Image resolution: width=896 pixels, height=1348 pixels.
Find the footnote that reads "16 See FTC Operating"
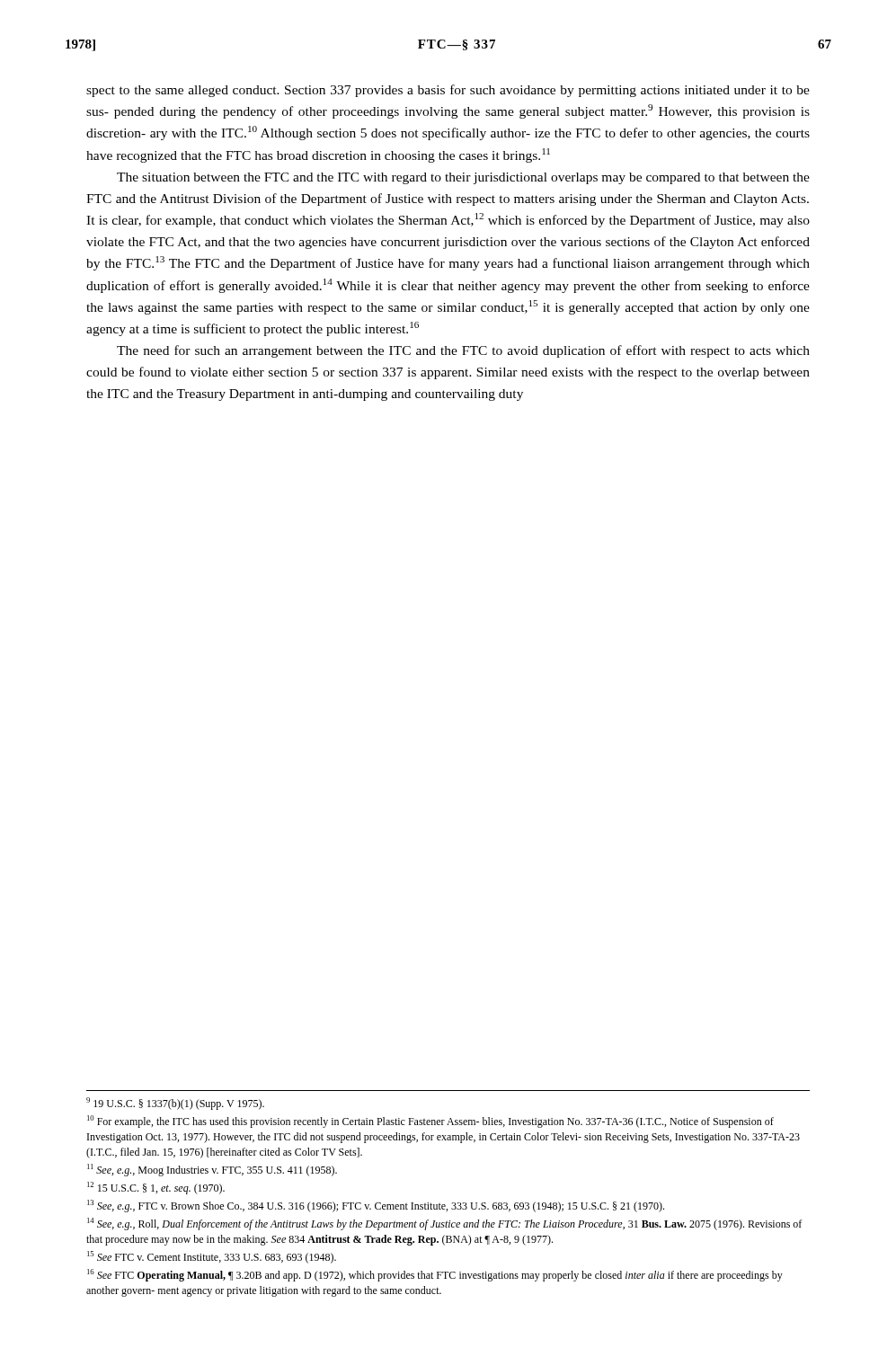click(x=434, y=1282)
